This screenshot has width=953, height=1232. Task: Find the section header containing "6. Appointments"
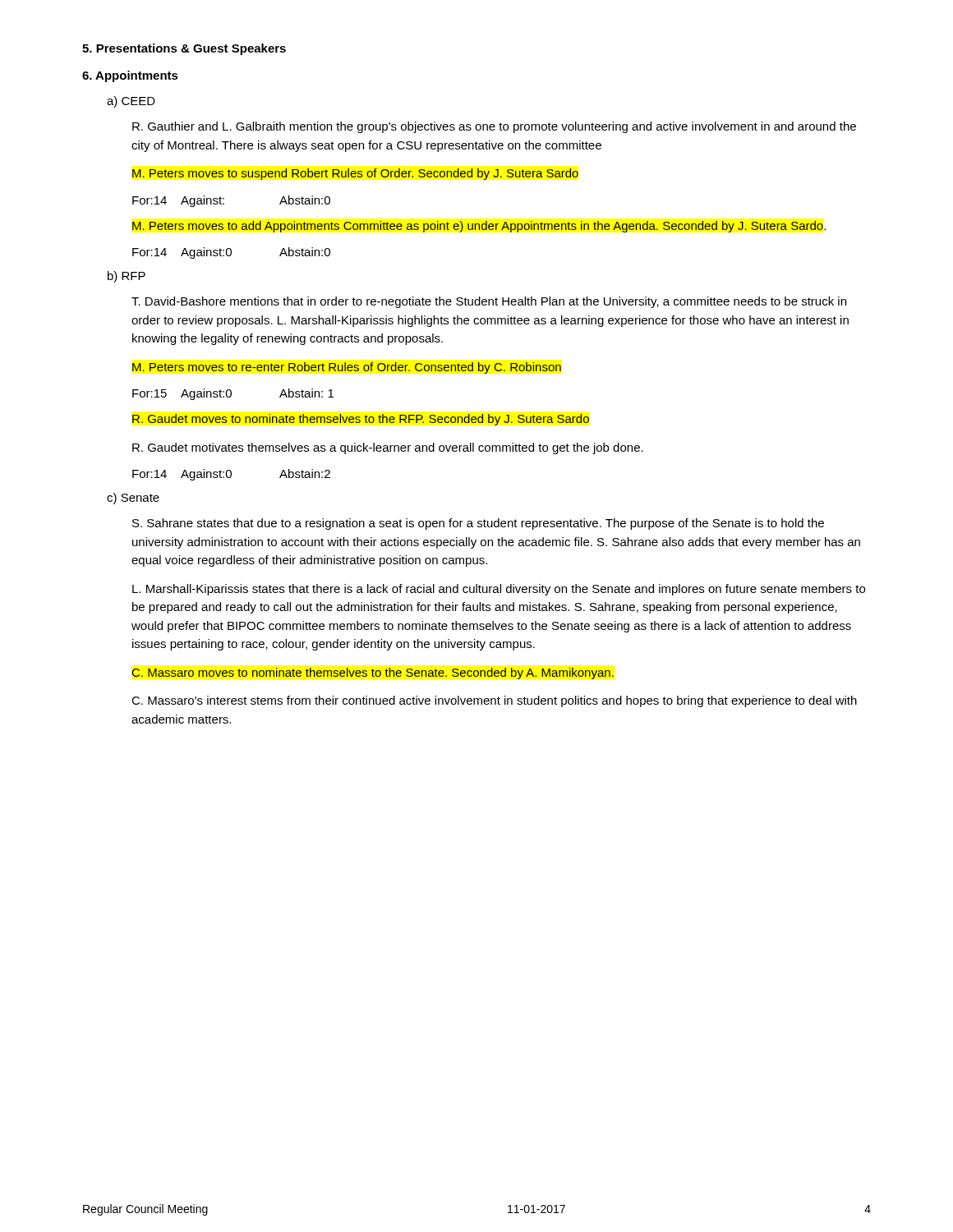coord(130,75)
